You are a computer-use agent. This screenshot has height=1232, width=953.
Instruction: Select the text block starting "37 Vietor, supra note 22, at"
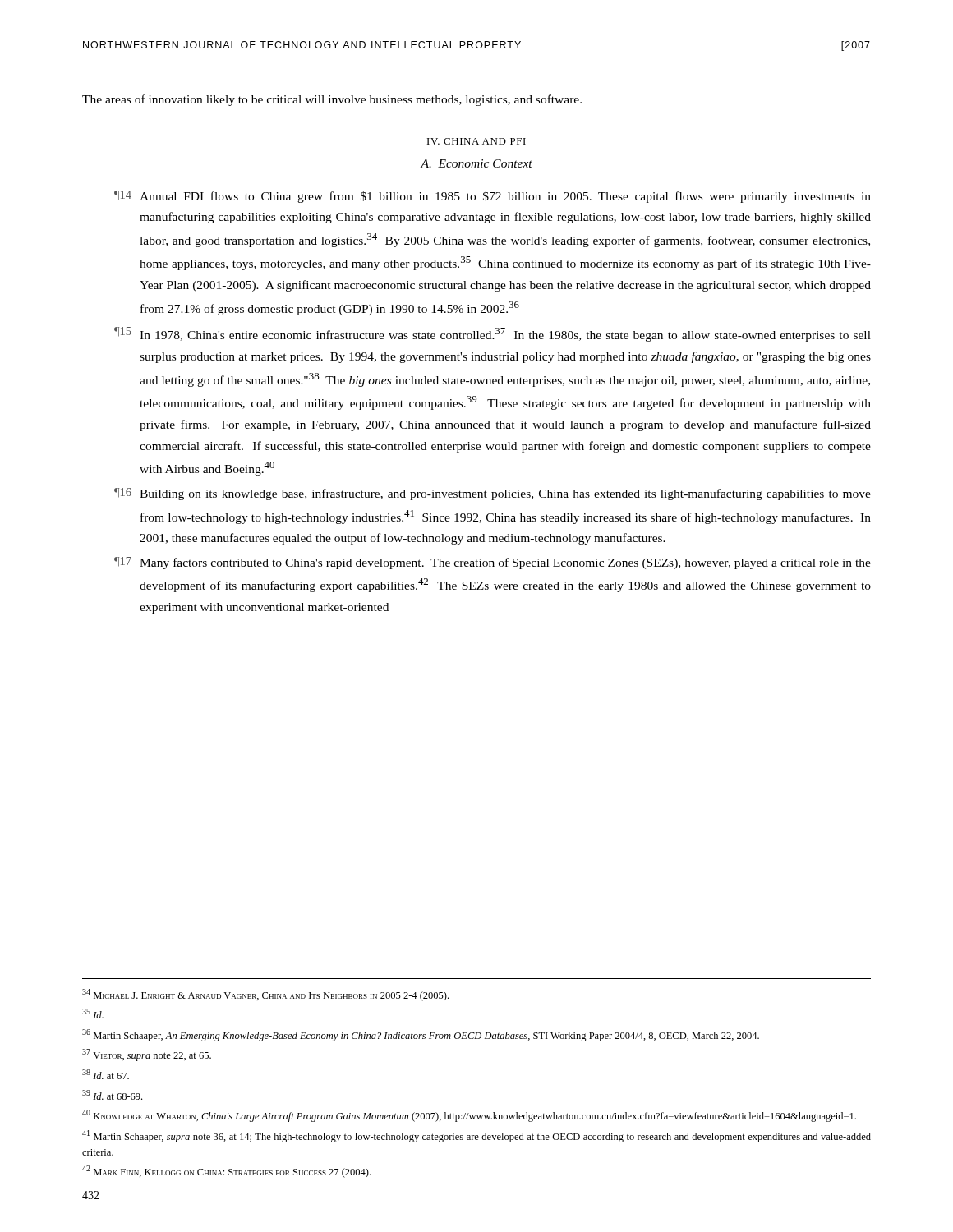(x=147, y=1055)
